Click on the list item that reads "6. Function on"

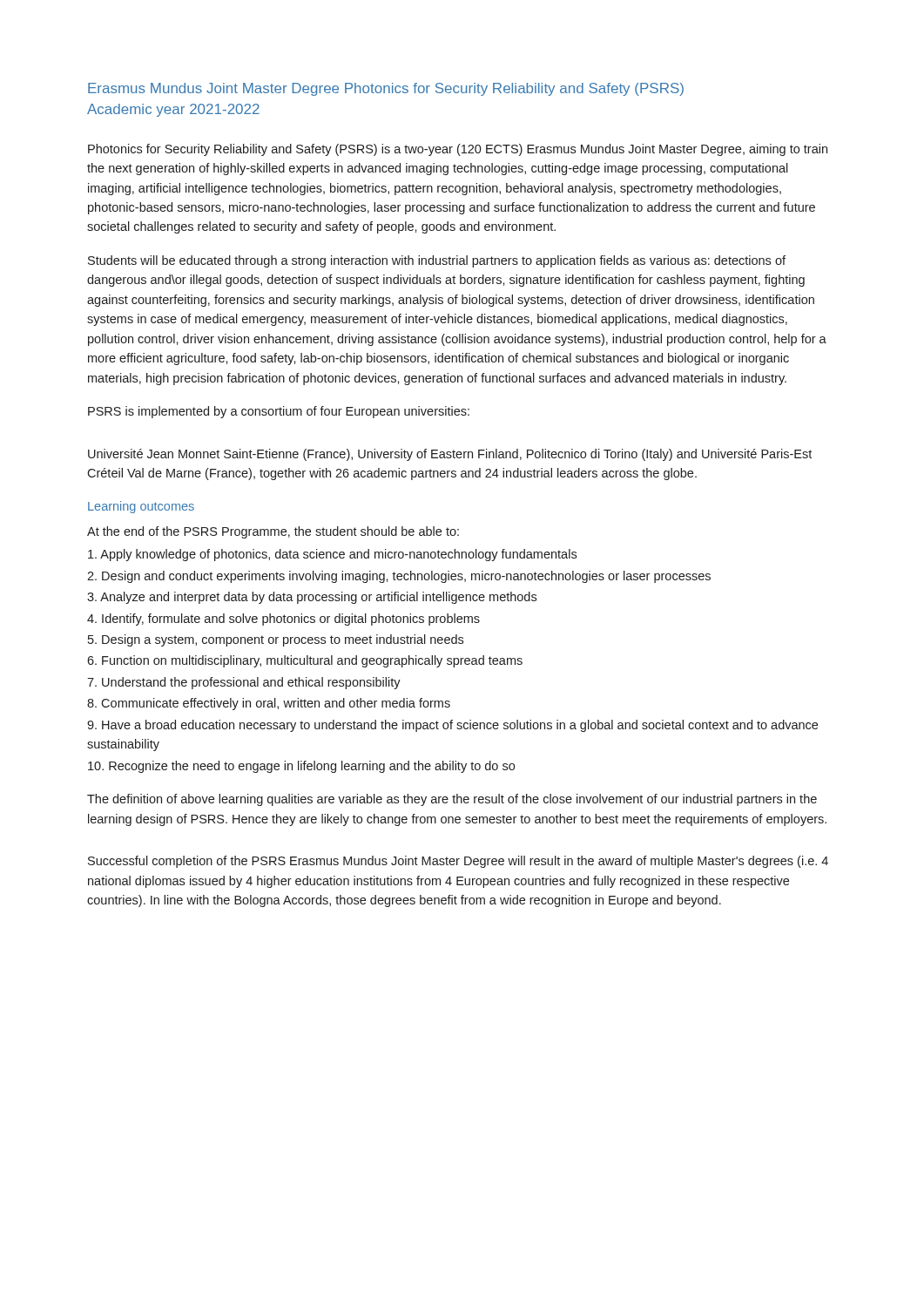462,661
